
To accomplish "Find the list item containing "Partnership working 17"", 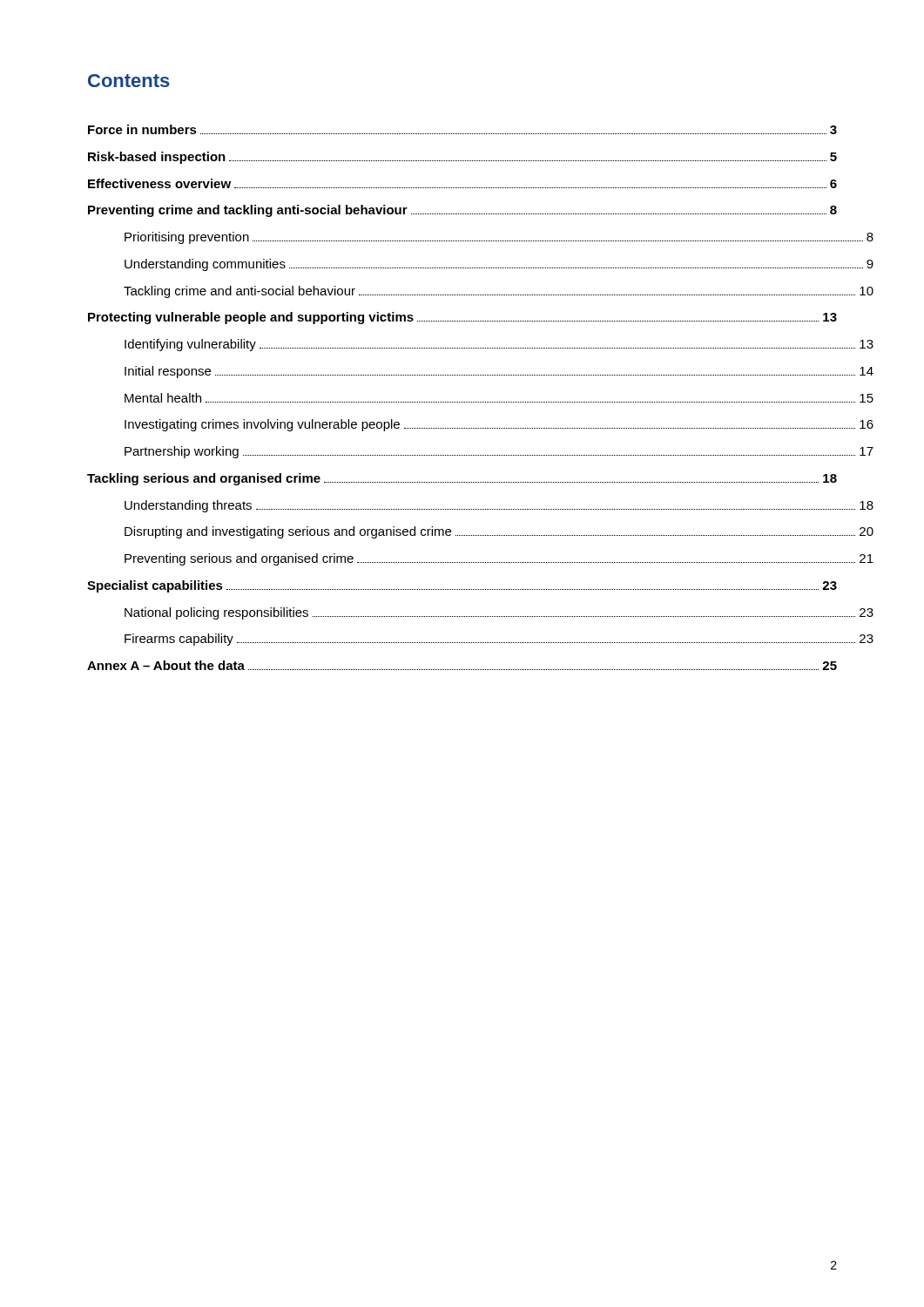I will tap(499, 452).
